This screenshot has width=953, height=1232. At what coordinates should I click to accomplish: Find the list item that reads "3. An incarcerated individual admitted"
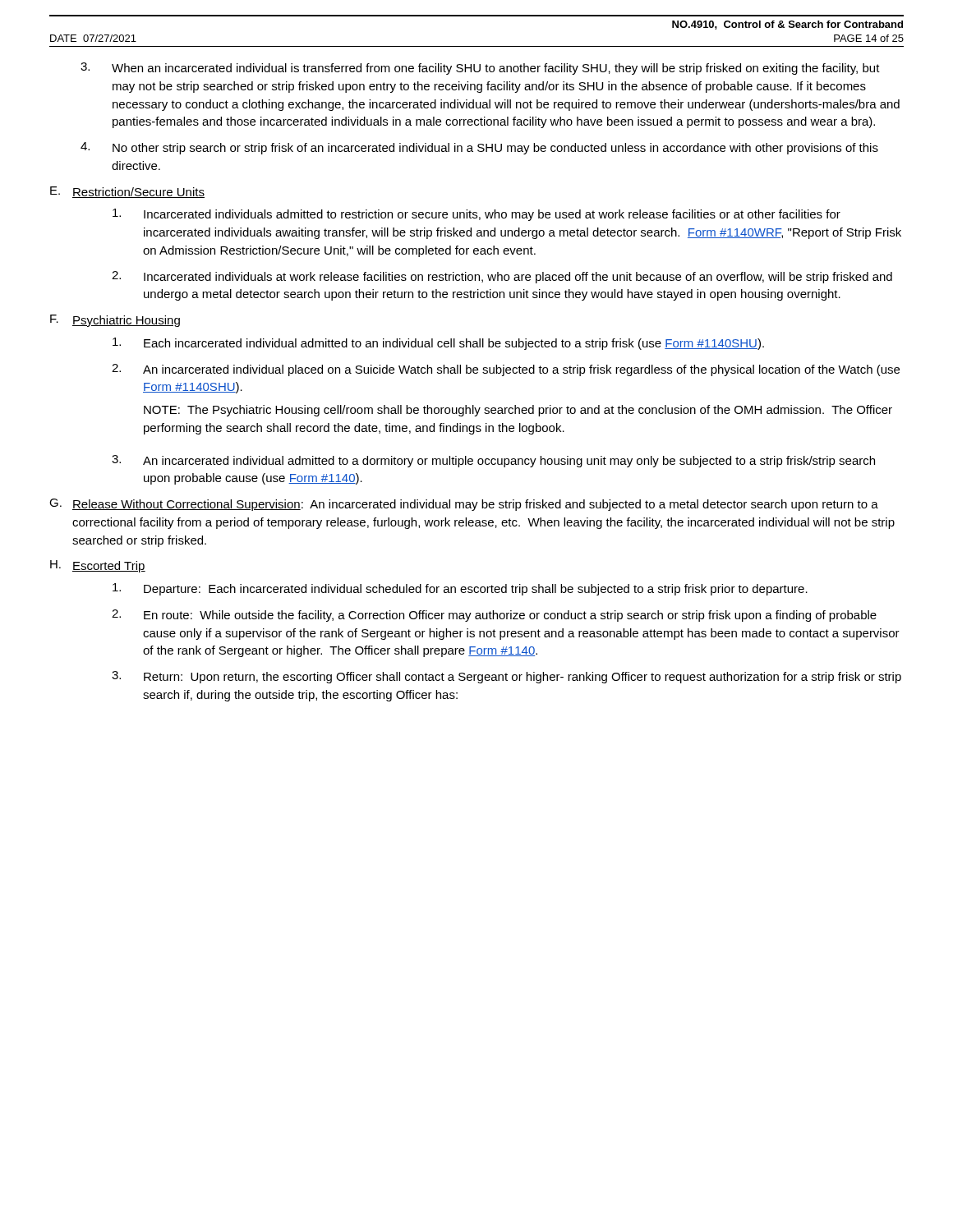[x=508, y=469]
